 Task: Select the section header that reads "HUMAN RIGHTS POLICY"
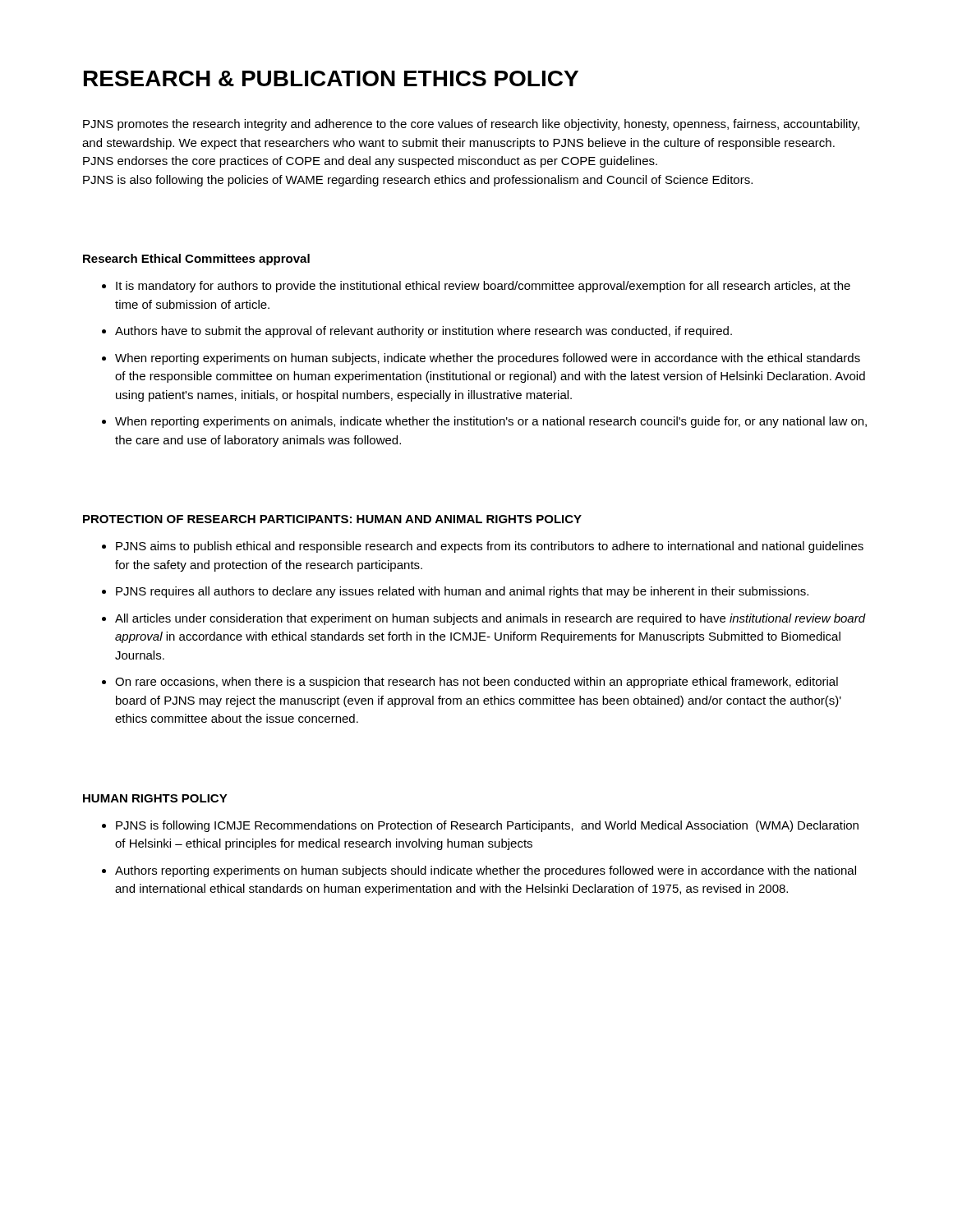155,798
